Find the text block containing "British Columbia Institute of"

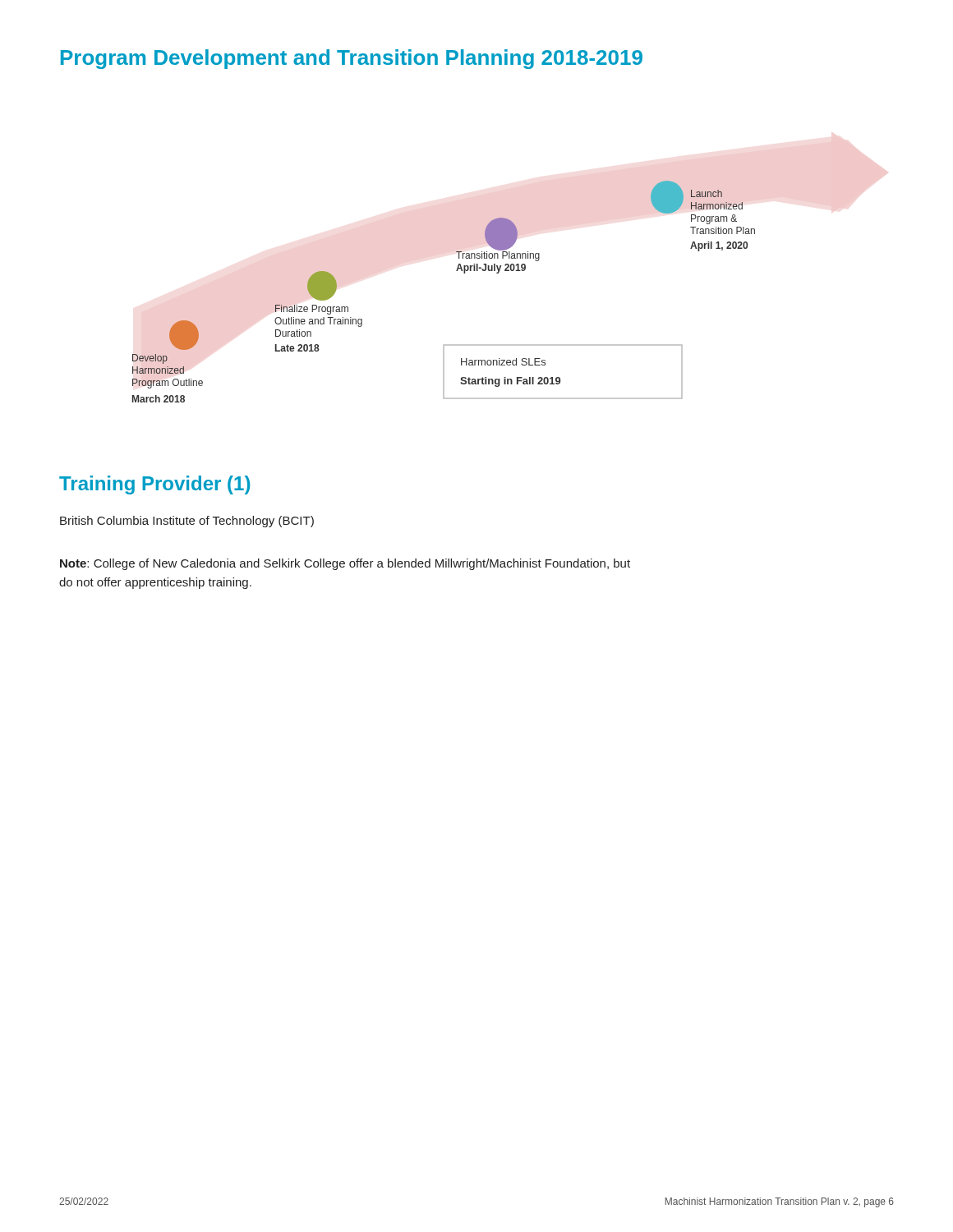(x=187, y=520)
